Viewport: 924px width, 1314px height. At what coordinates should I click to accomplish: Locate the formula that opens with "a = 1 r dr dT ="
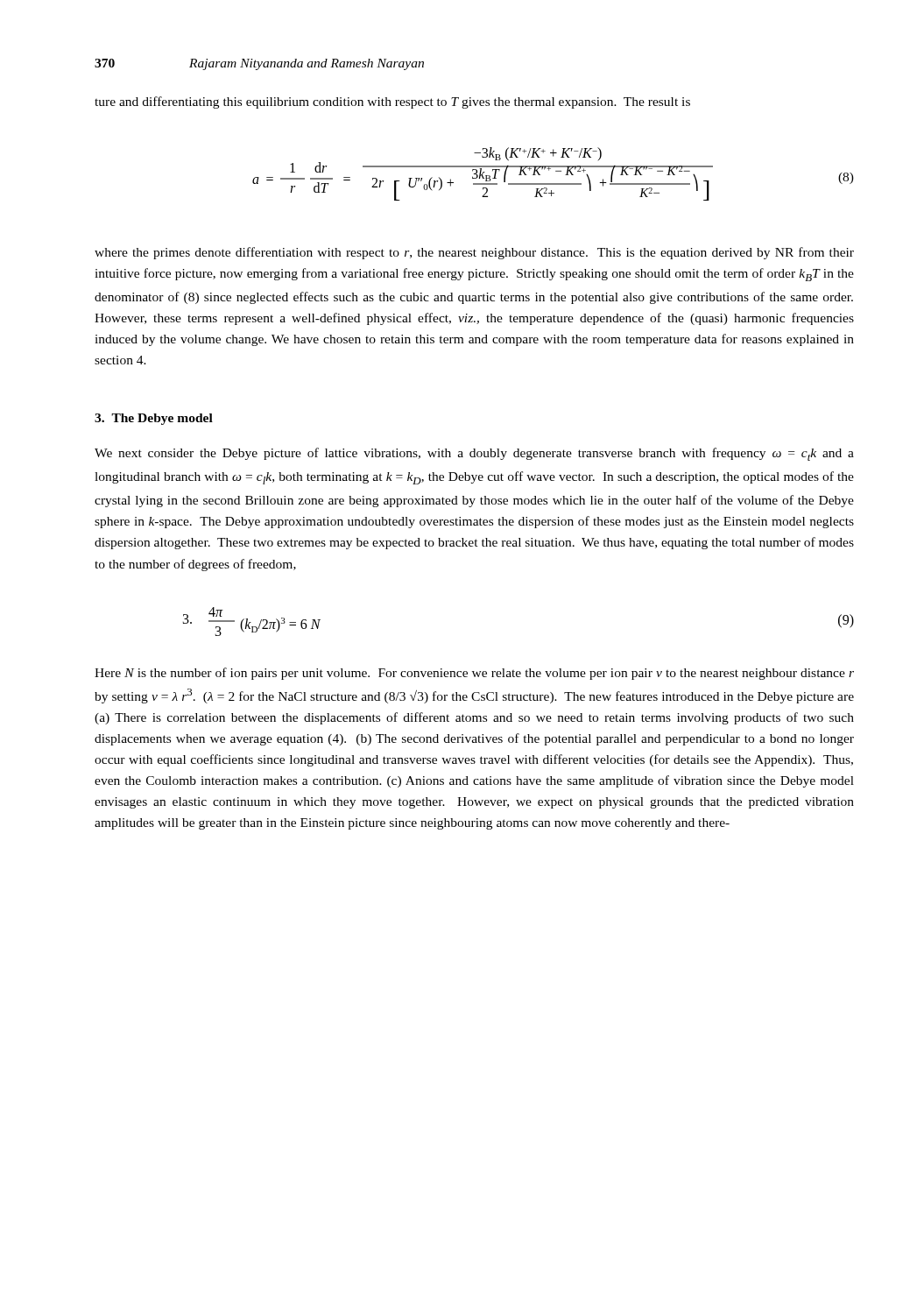coord(528,177)
